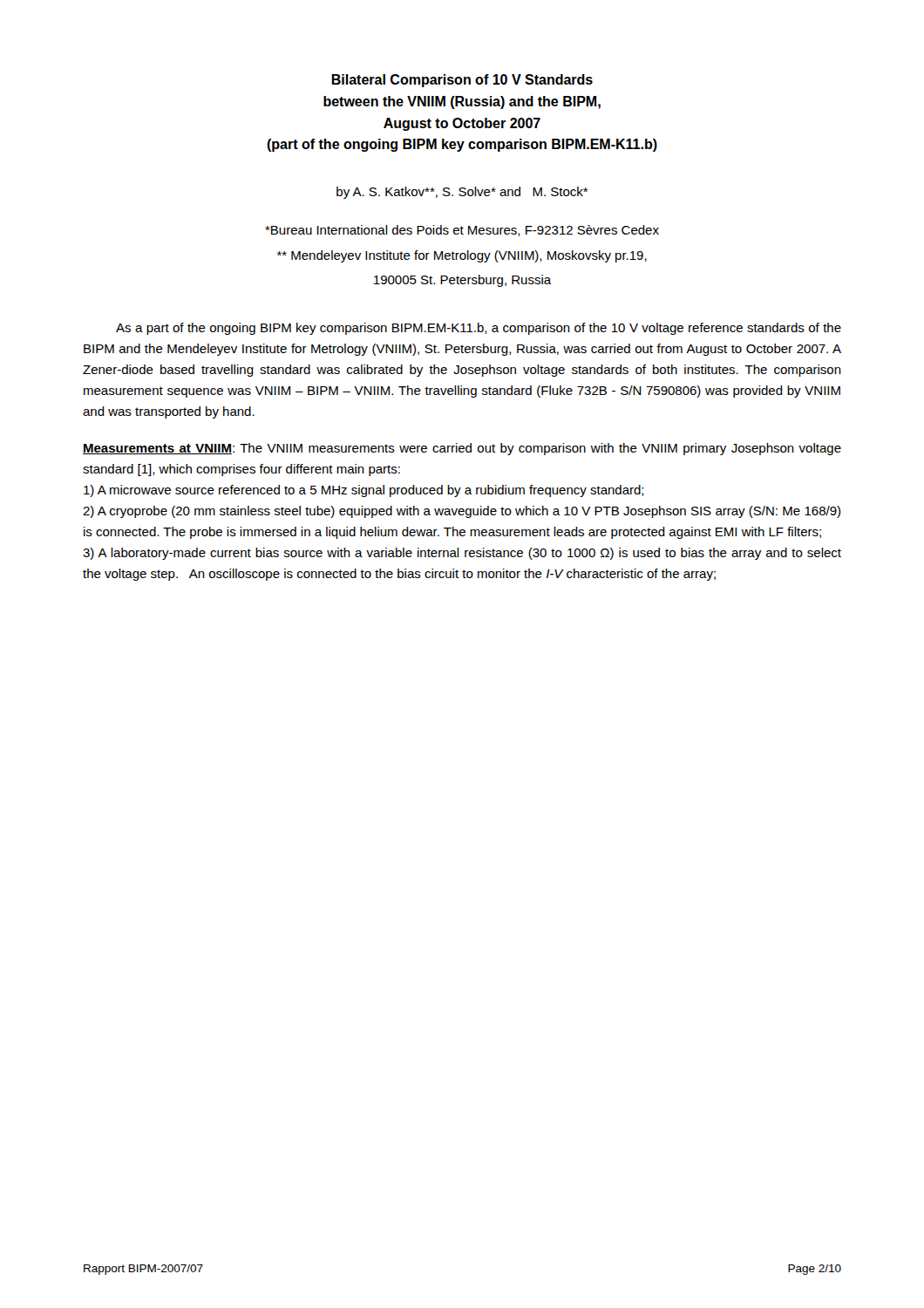Locate the text block containing "As a part of the"
This screenshot has height=1308, width=924.
pyautogui.click(x=462, y=369)
